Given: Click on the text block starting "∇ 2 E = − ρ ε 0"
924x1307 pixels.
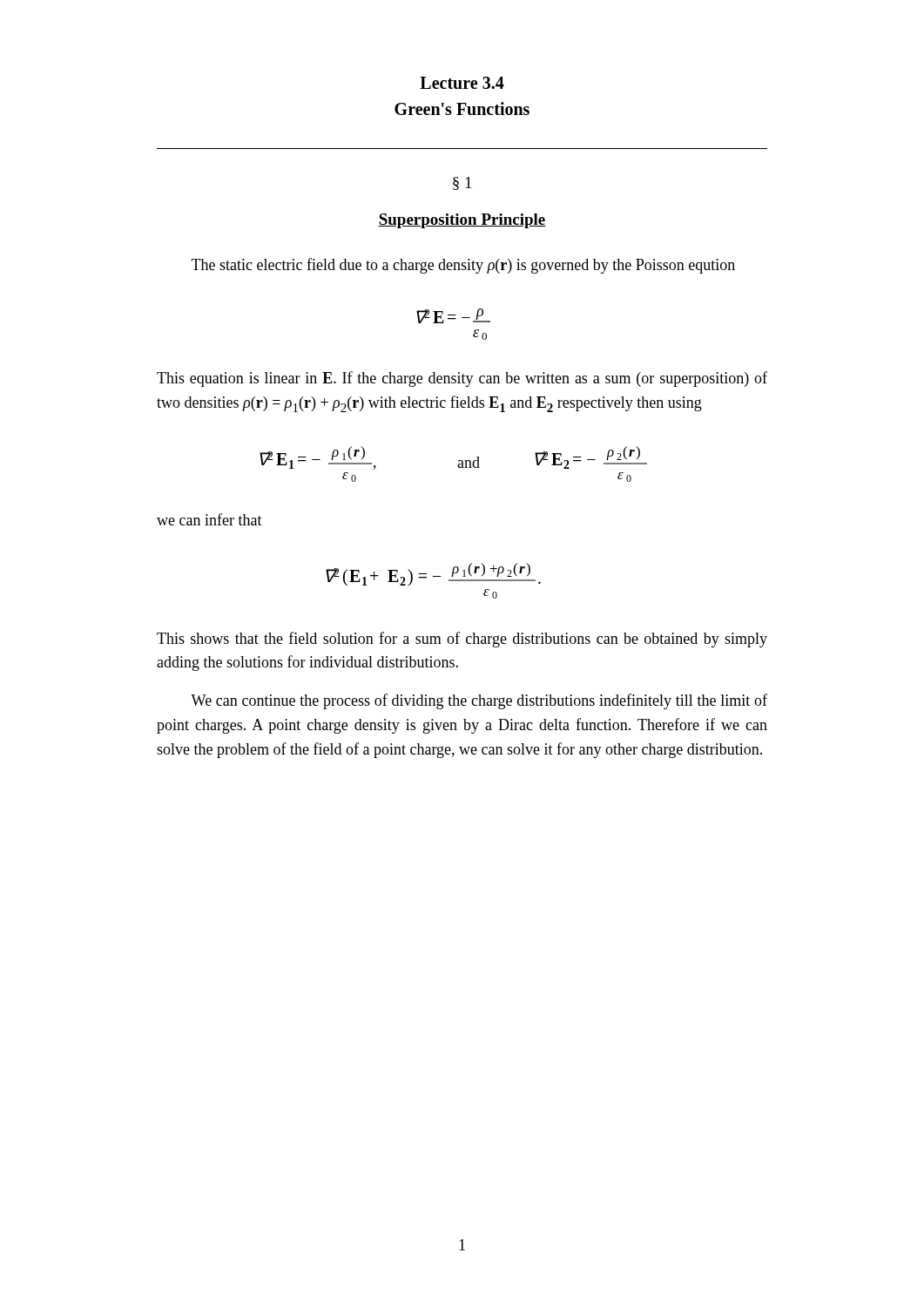Looking at the screenshot, I should click(x=462, y=322).
